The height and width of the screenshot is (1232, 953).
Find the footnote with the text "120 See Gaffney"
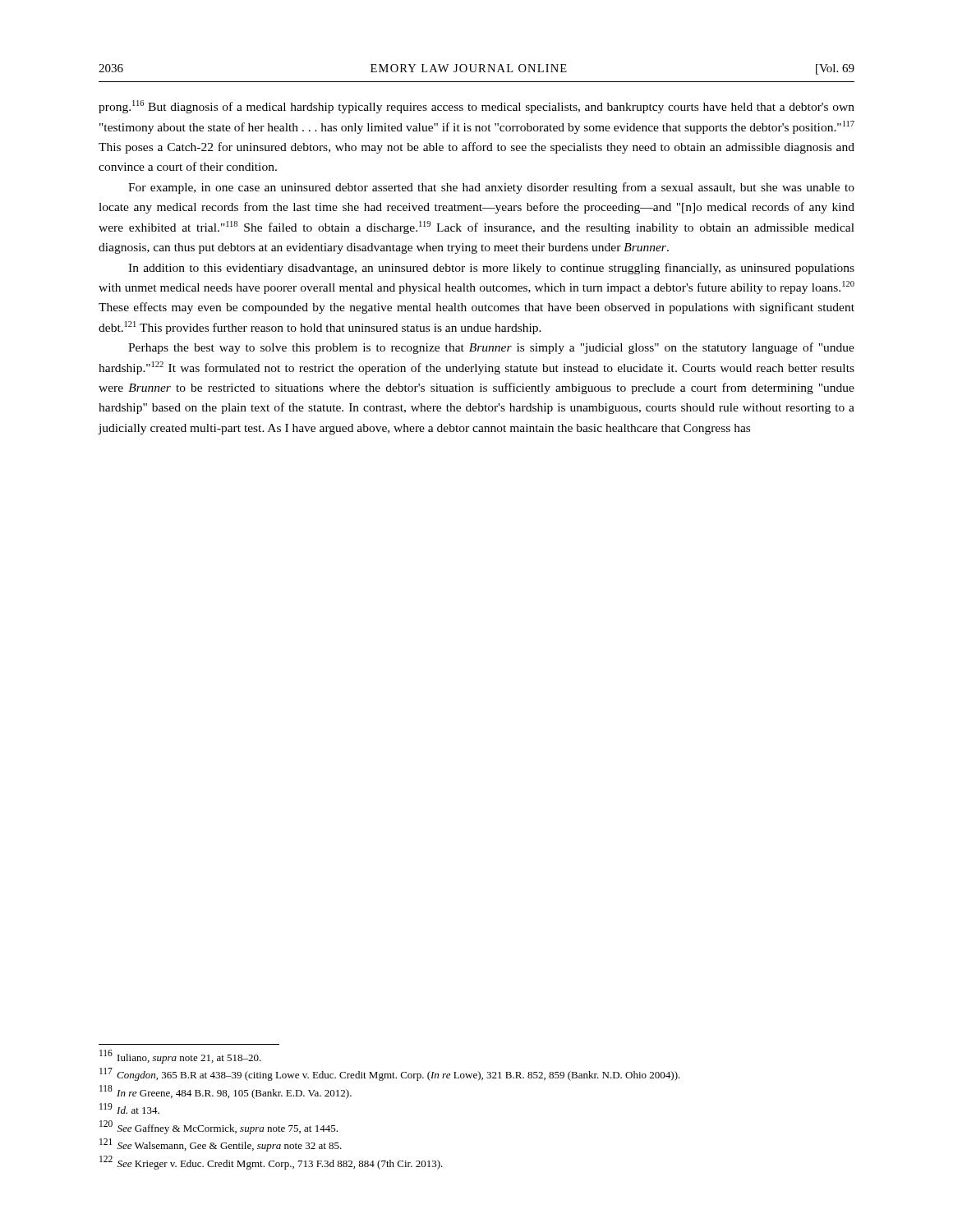click(x=219, y=1127)
